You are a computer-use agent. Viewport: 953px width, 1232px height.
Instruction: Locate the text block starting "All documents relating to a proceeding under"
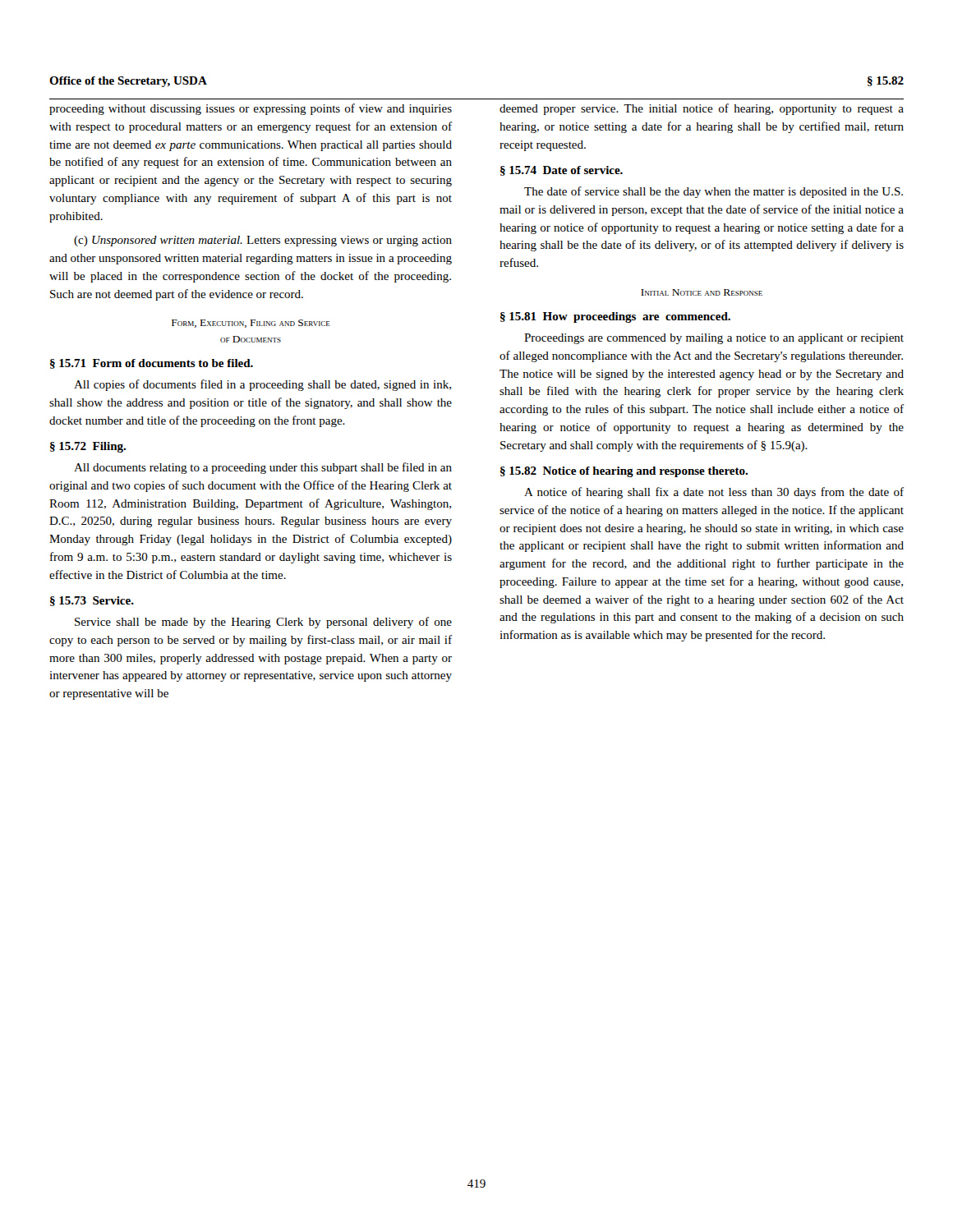pyautogui.click(x=251, y=522)
